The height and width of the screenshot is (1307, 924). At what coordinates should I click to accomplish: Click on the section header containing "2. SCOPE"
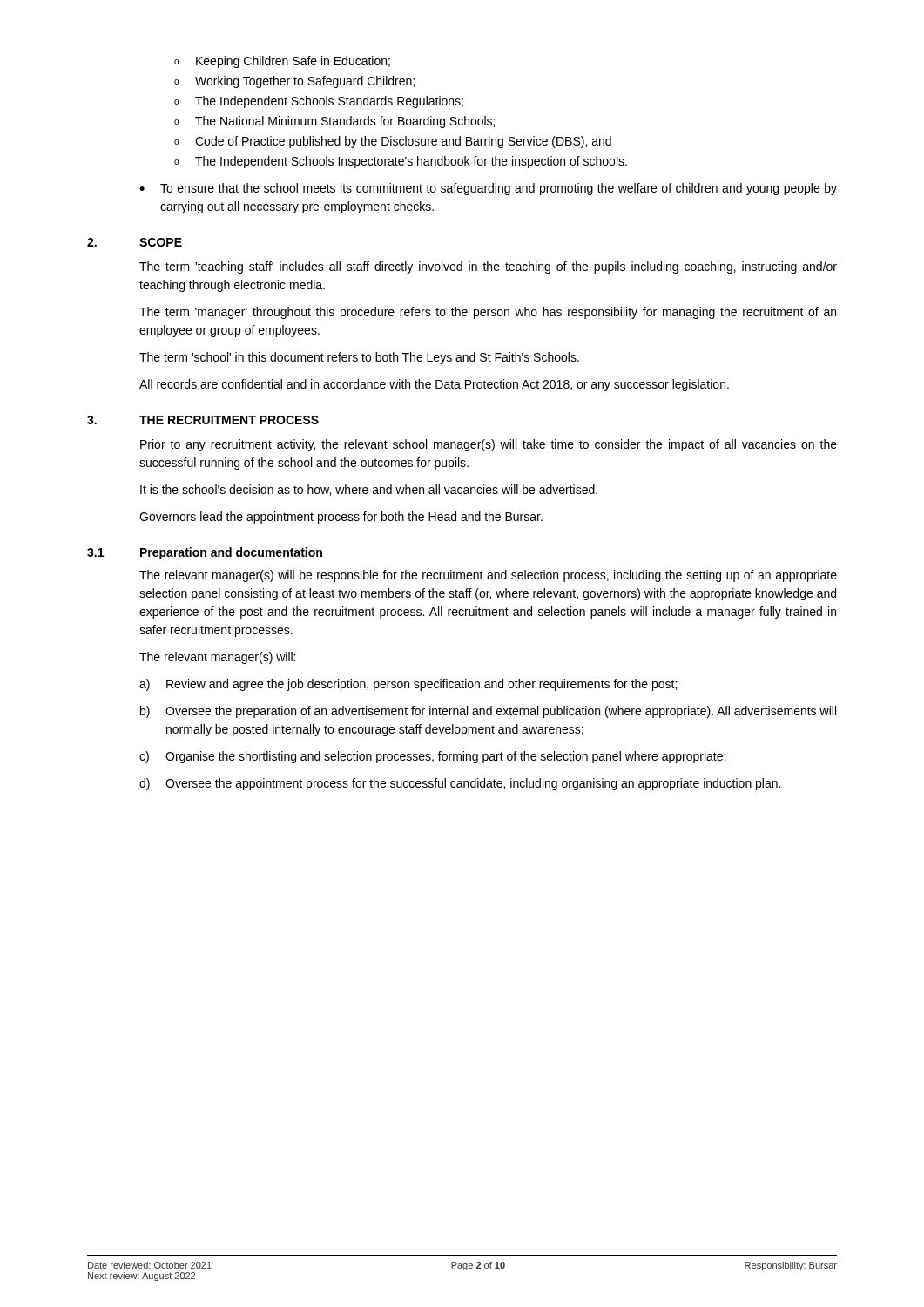[135, 242]
